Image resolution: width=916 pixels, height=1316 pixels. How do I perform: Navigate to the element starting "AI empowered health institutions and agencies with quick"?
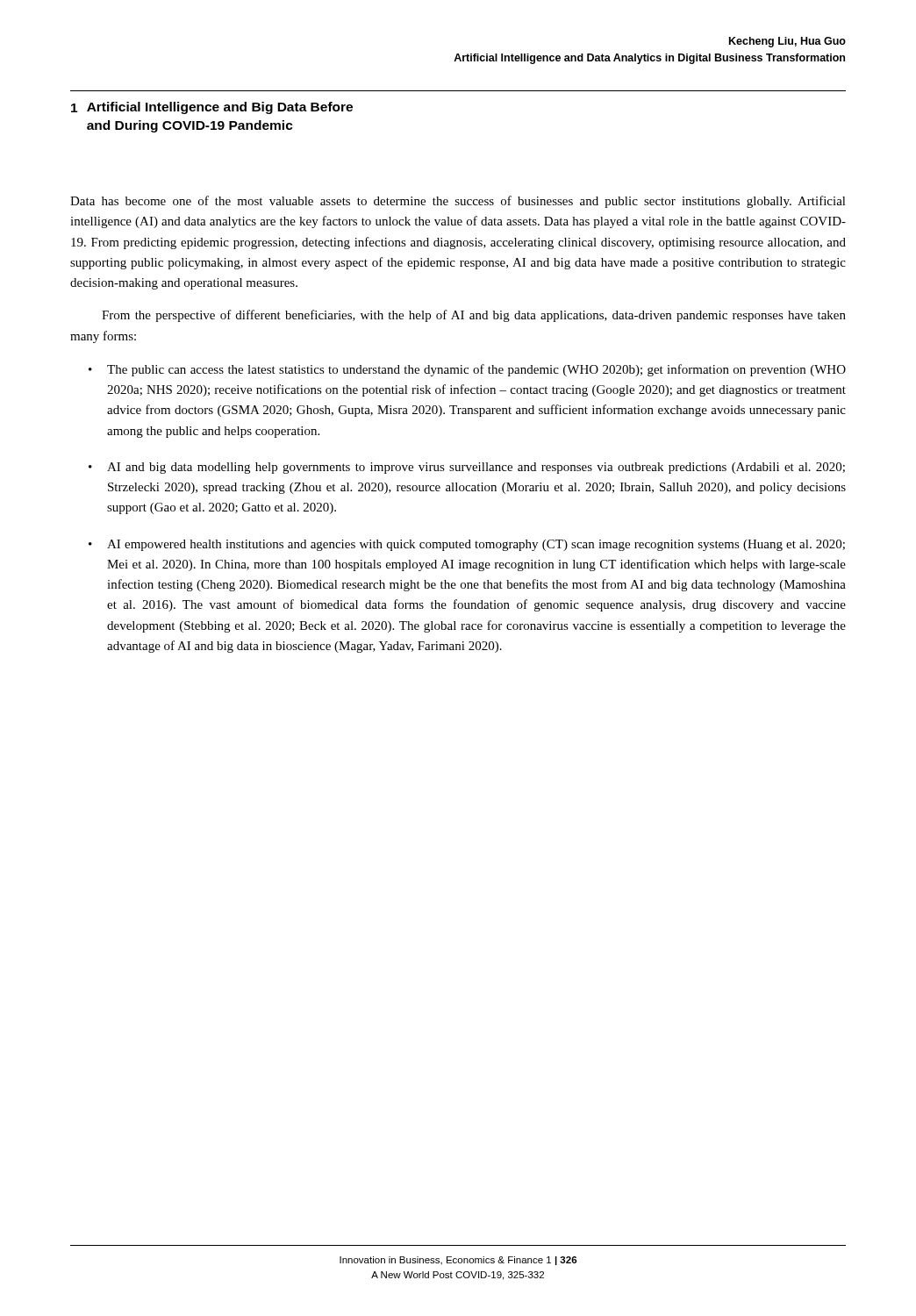click(476, 595)
